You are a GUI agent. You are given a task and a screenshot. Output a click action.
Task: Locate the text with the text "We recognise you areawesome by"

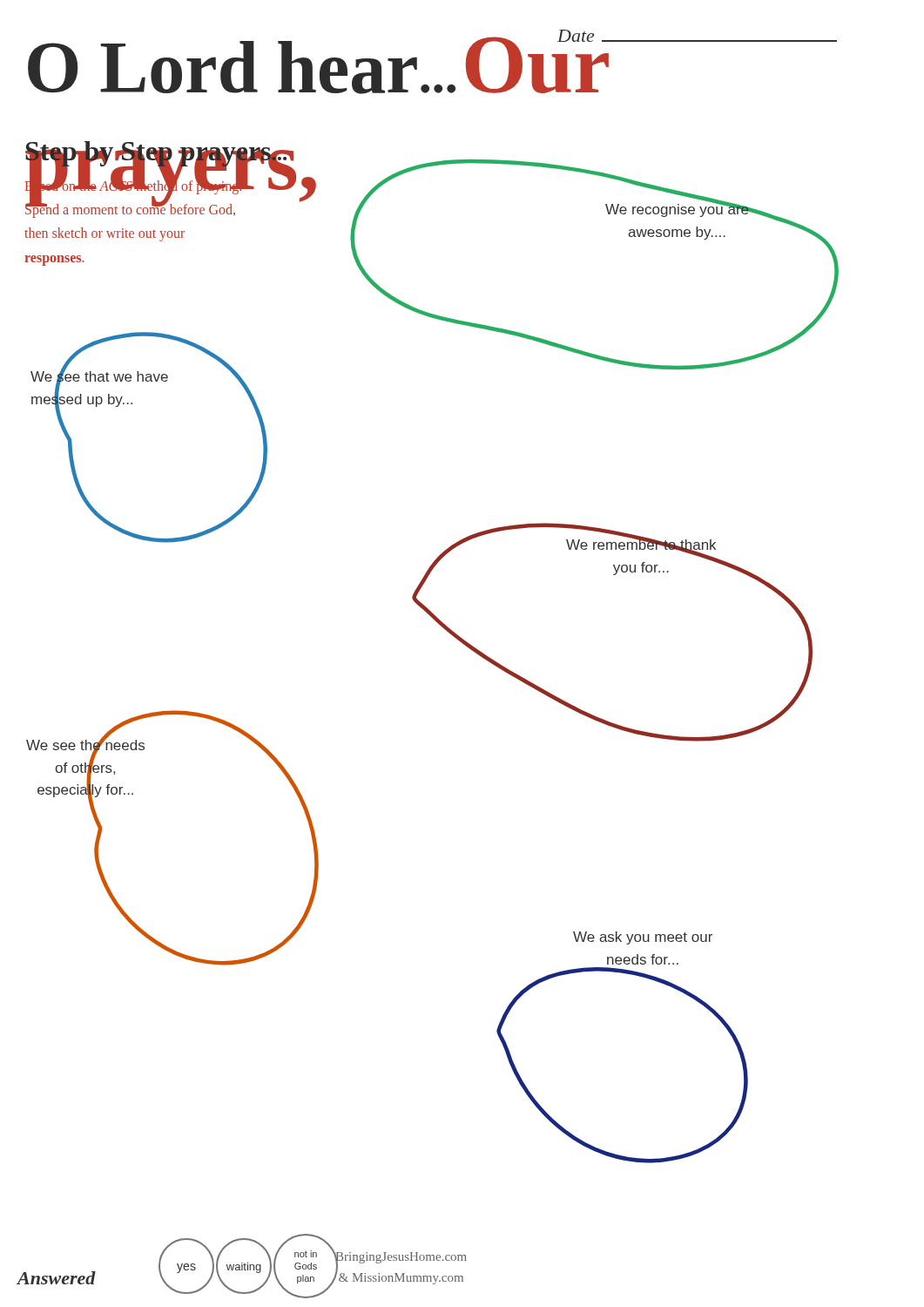[x=677, y=221]
